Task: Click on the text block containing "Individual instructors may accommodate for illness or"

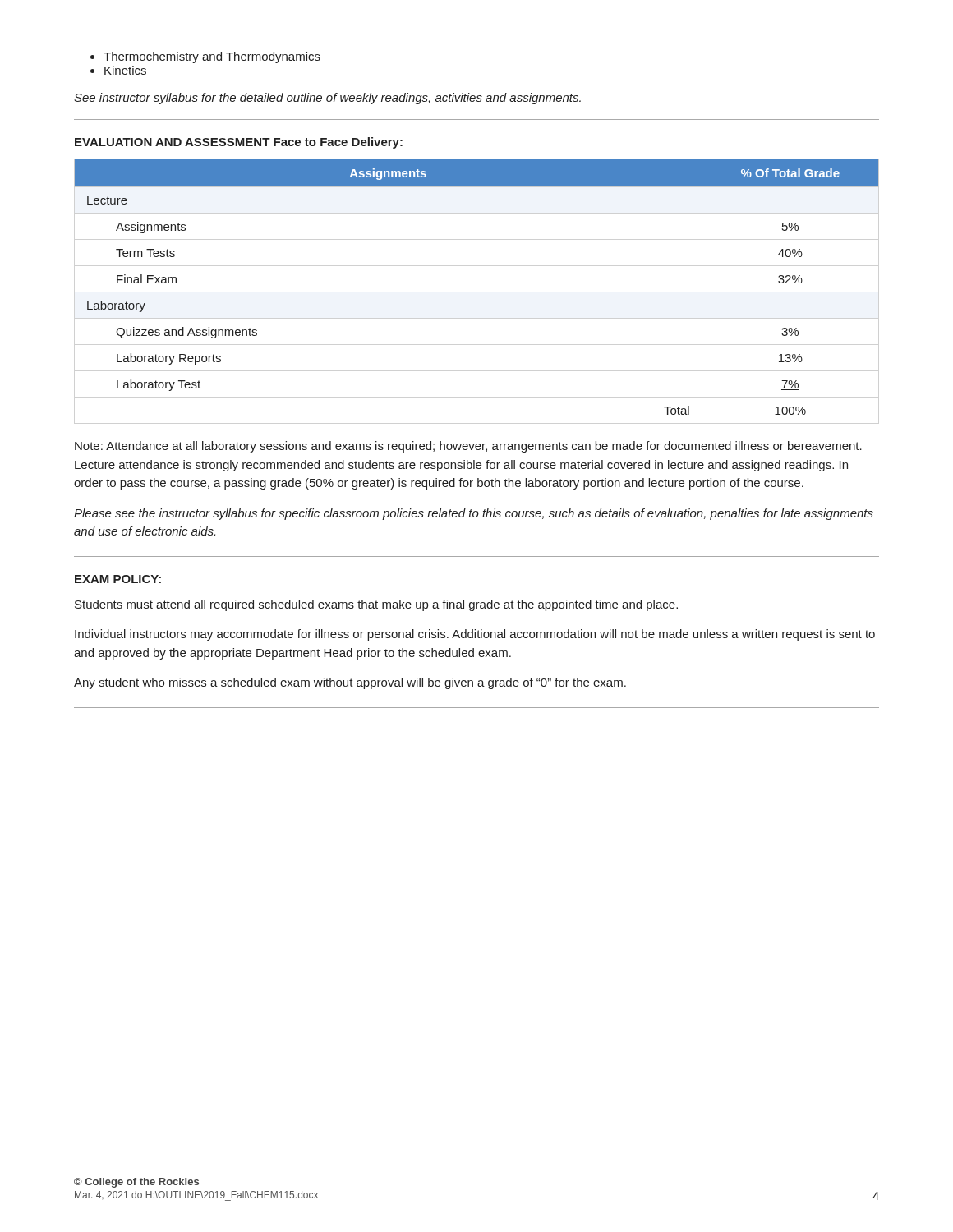Action: point(475,643)
